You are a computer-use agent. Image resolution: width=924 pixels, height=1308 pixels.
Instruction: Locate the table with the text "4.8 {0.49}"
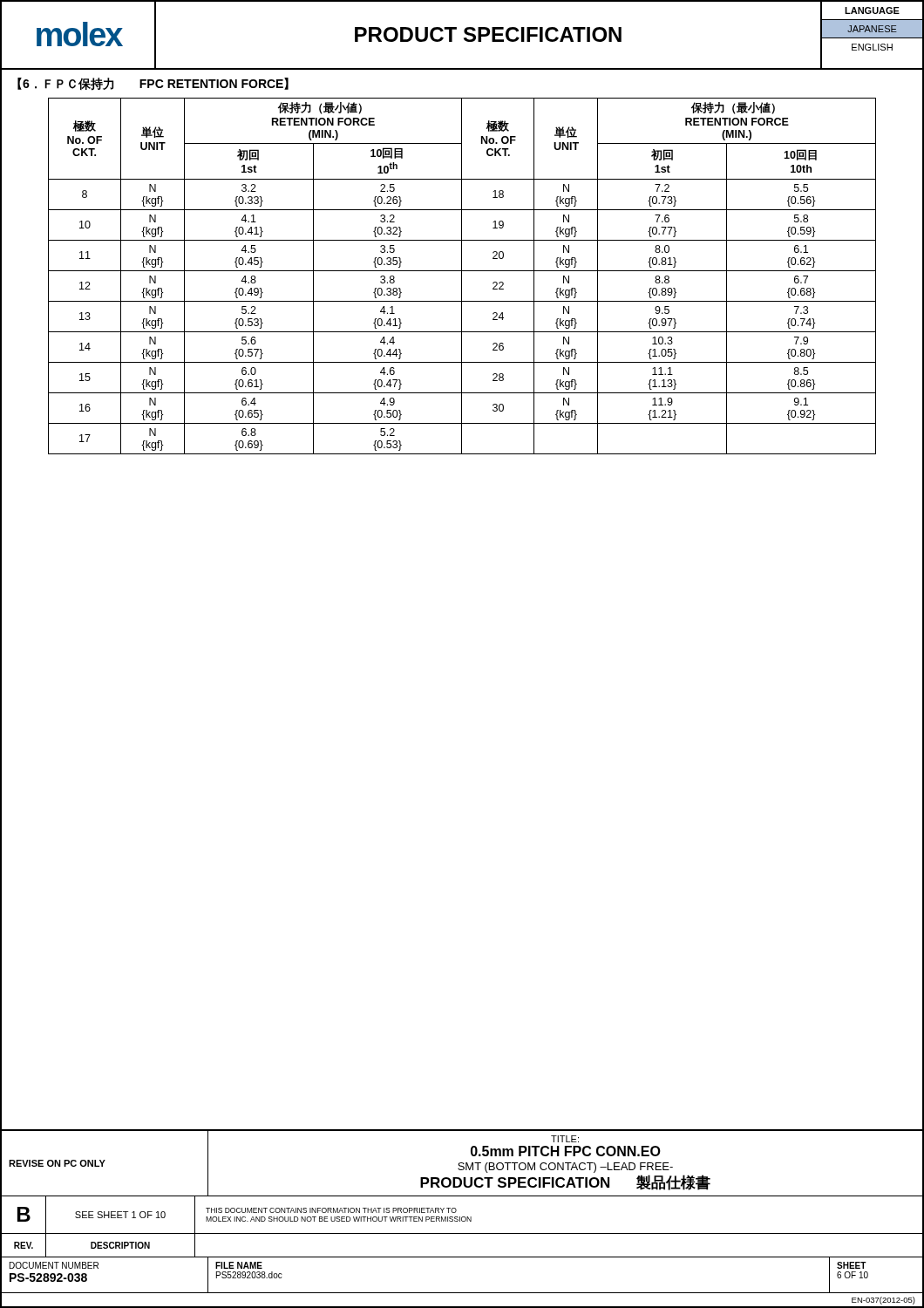pos(462,276)
